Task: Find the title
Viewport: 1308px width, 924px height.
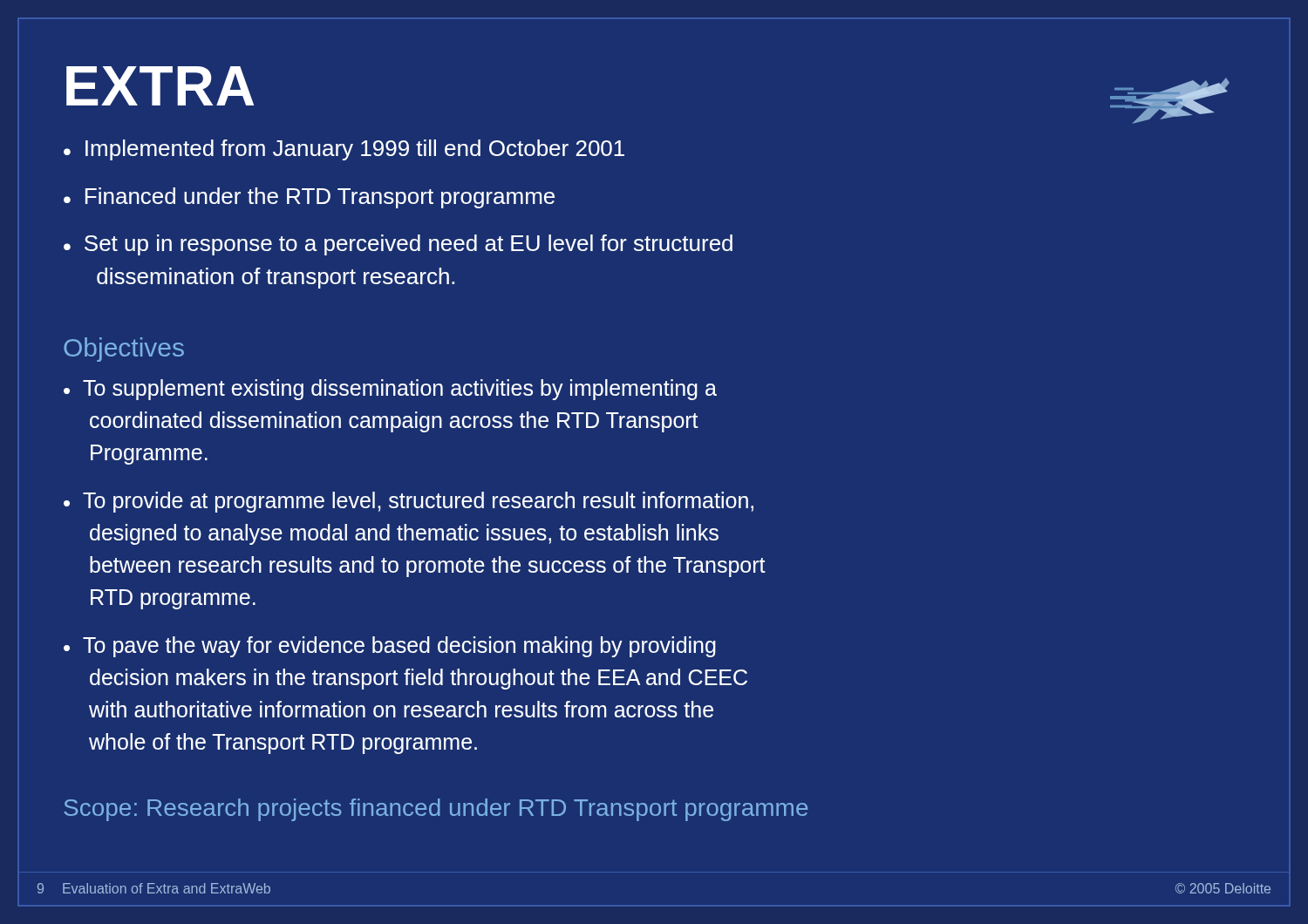Action: point(160,86)
